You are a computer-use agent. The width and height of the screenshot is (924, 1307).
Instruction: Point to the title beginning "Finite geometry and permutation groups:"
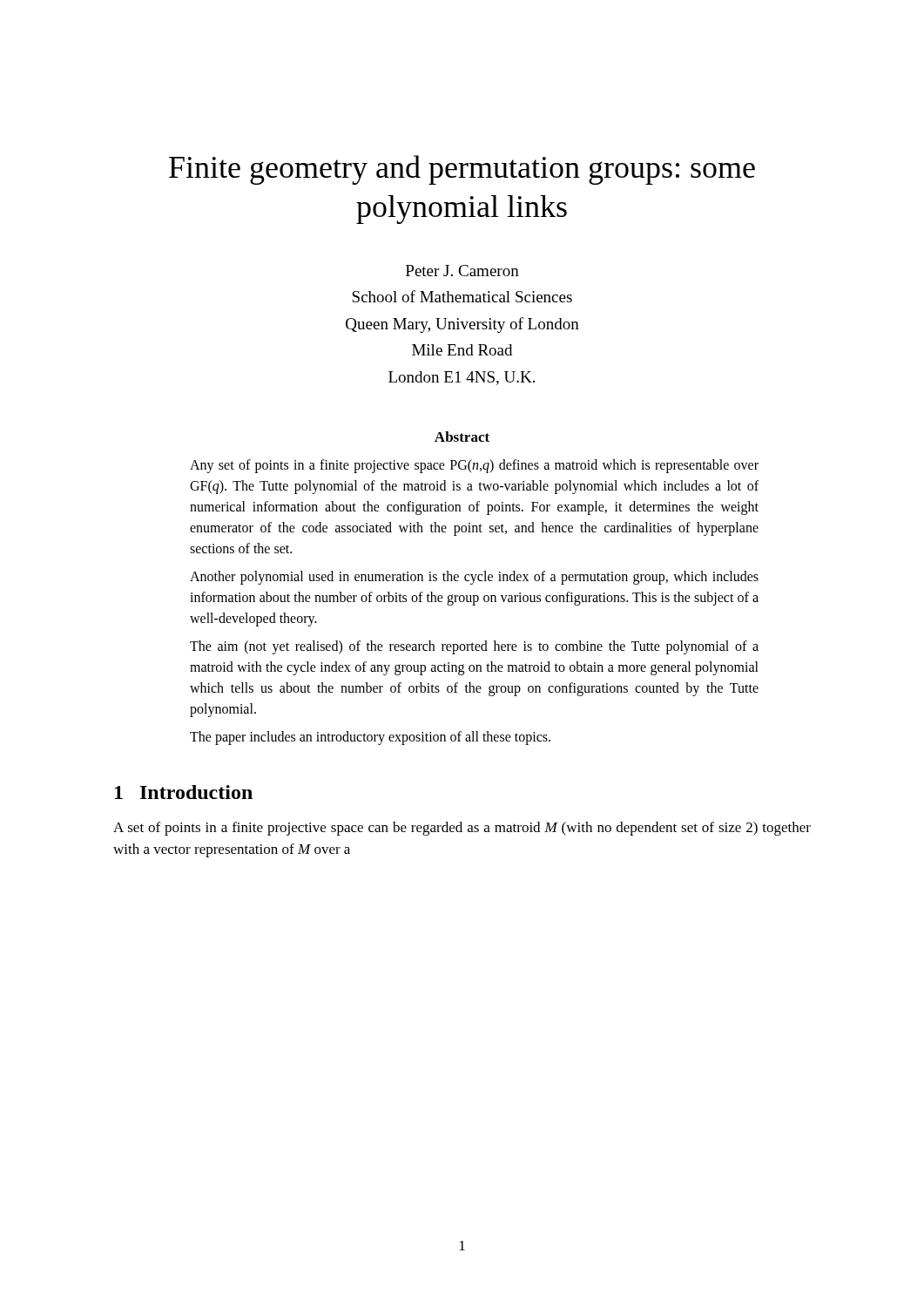(x=462, y=187)
